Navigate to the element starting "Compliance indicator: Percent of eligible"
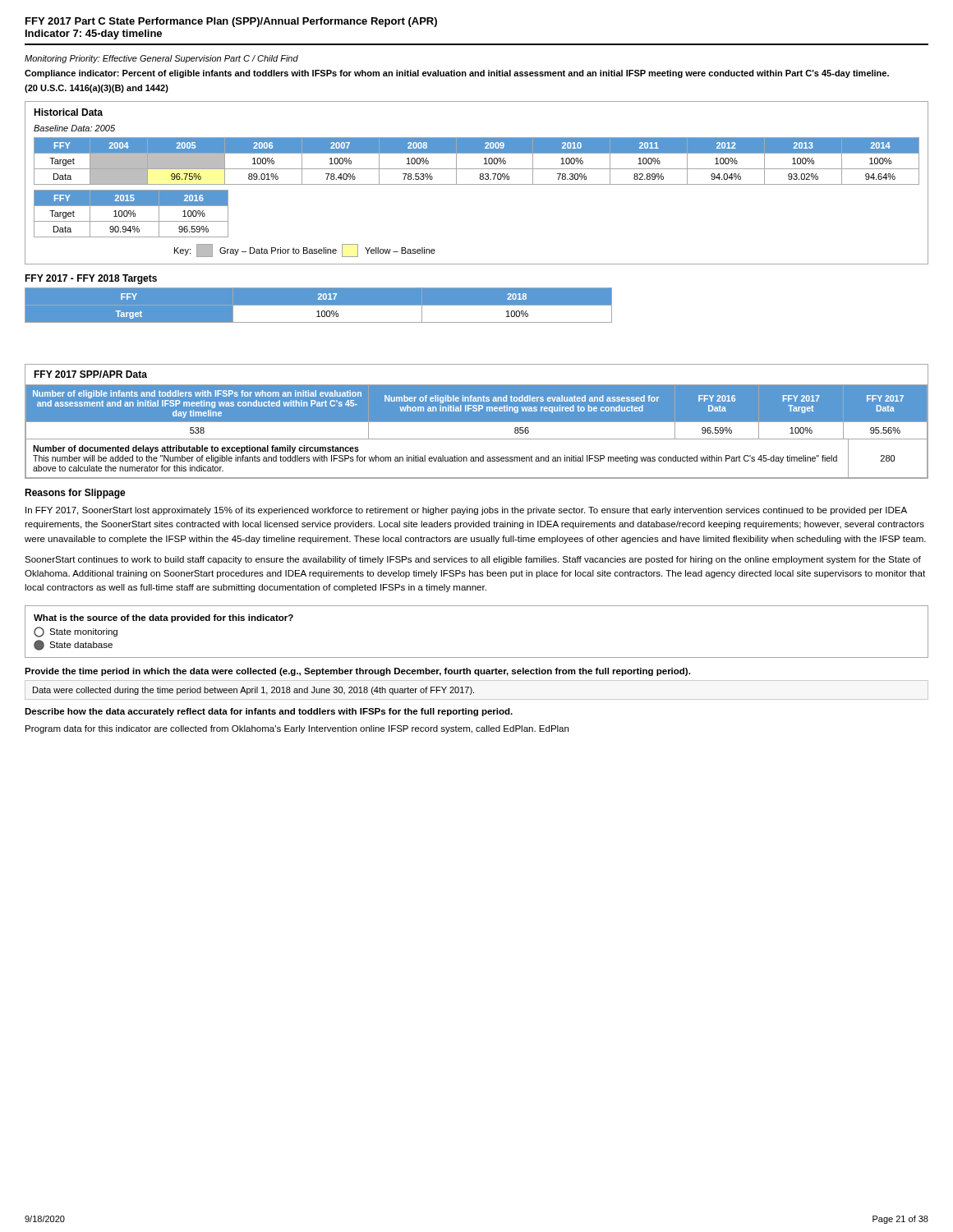 457,73
